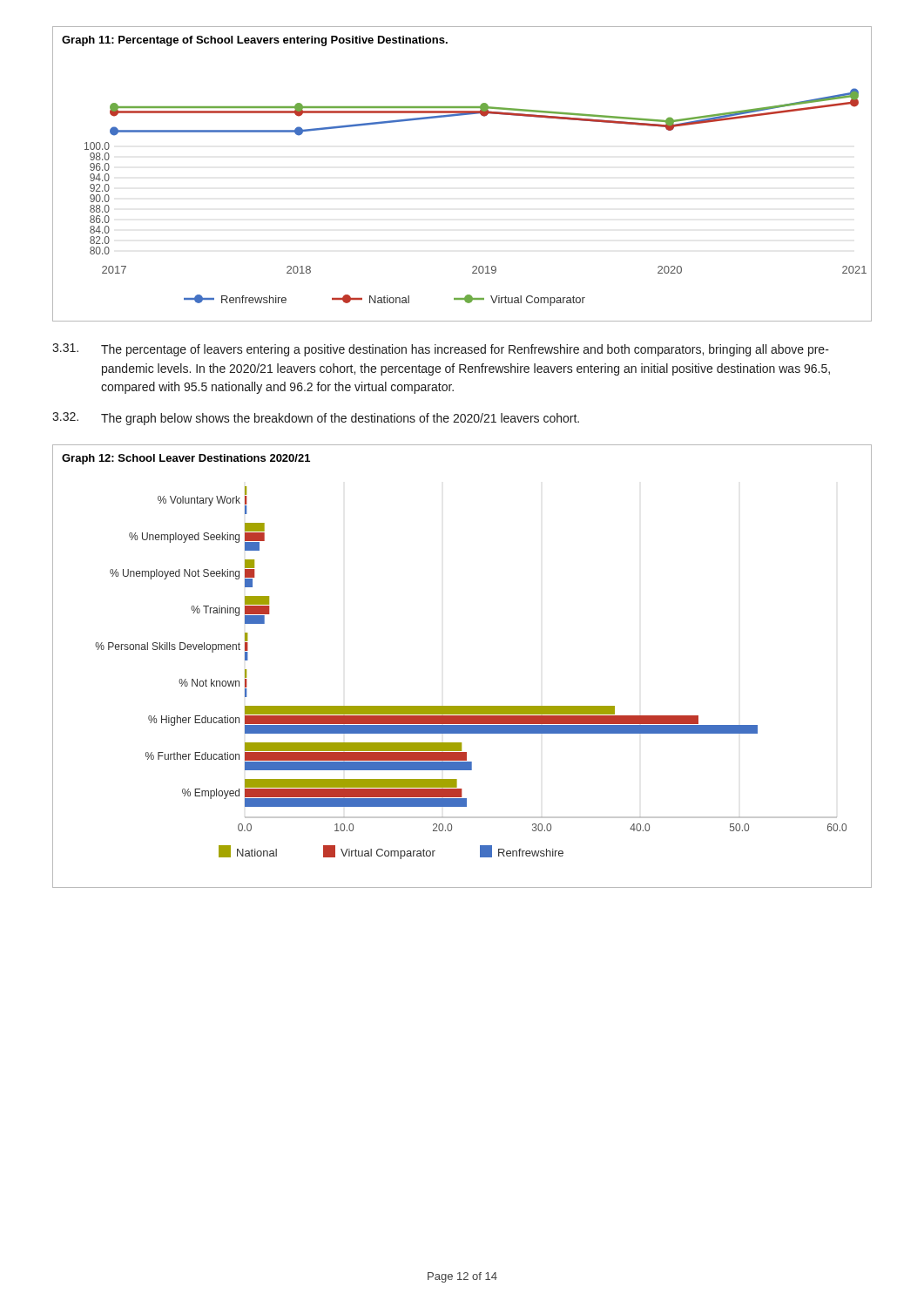Viewport: 924px width, 1307px height.
Task: Click on the grouped bar chart
Action: coord(462,666)
